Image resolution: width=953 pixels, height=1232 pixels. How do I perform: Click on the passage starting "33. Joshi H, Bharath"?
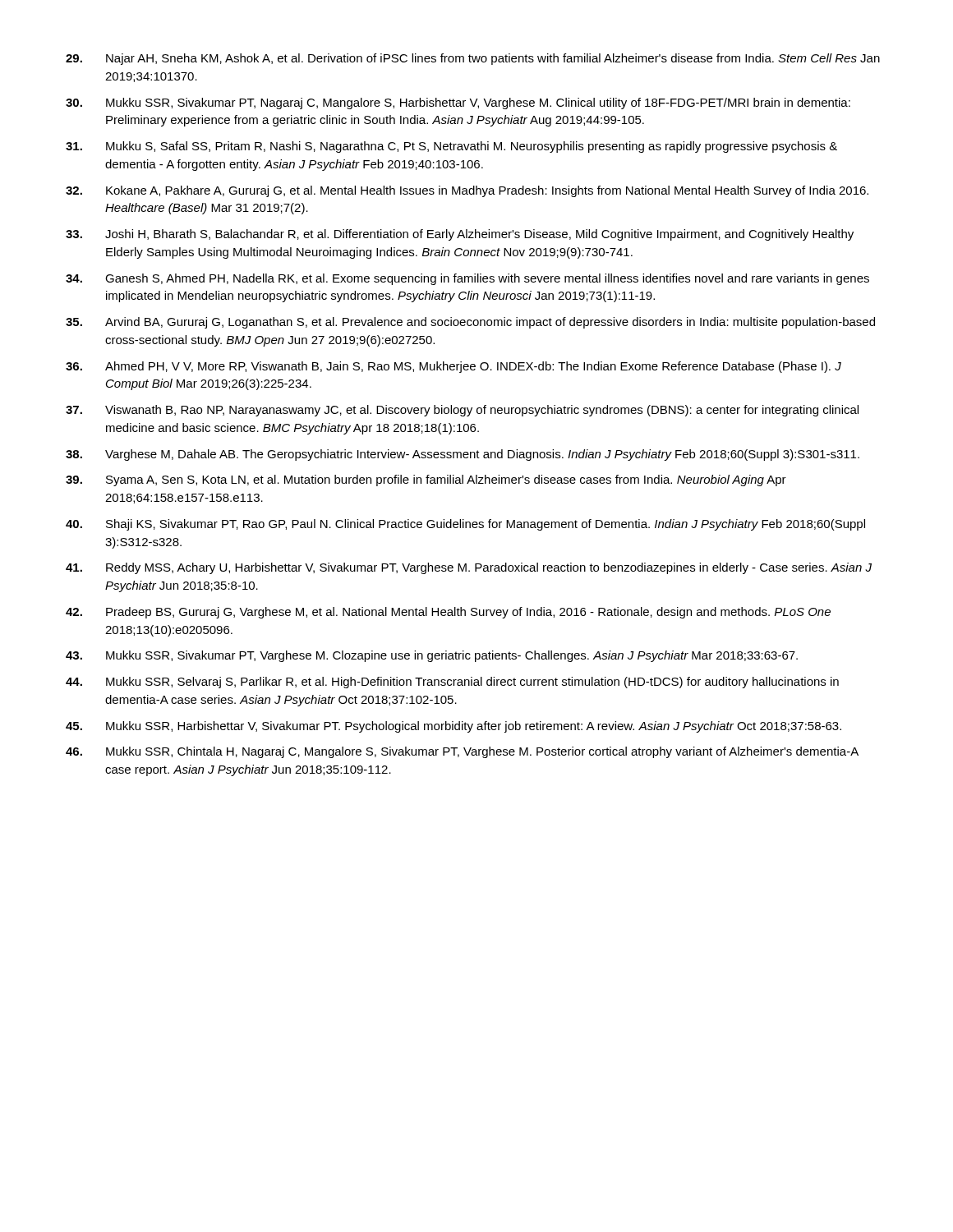click(x=476, y=243)
